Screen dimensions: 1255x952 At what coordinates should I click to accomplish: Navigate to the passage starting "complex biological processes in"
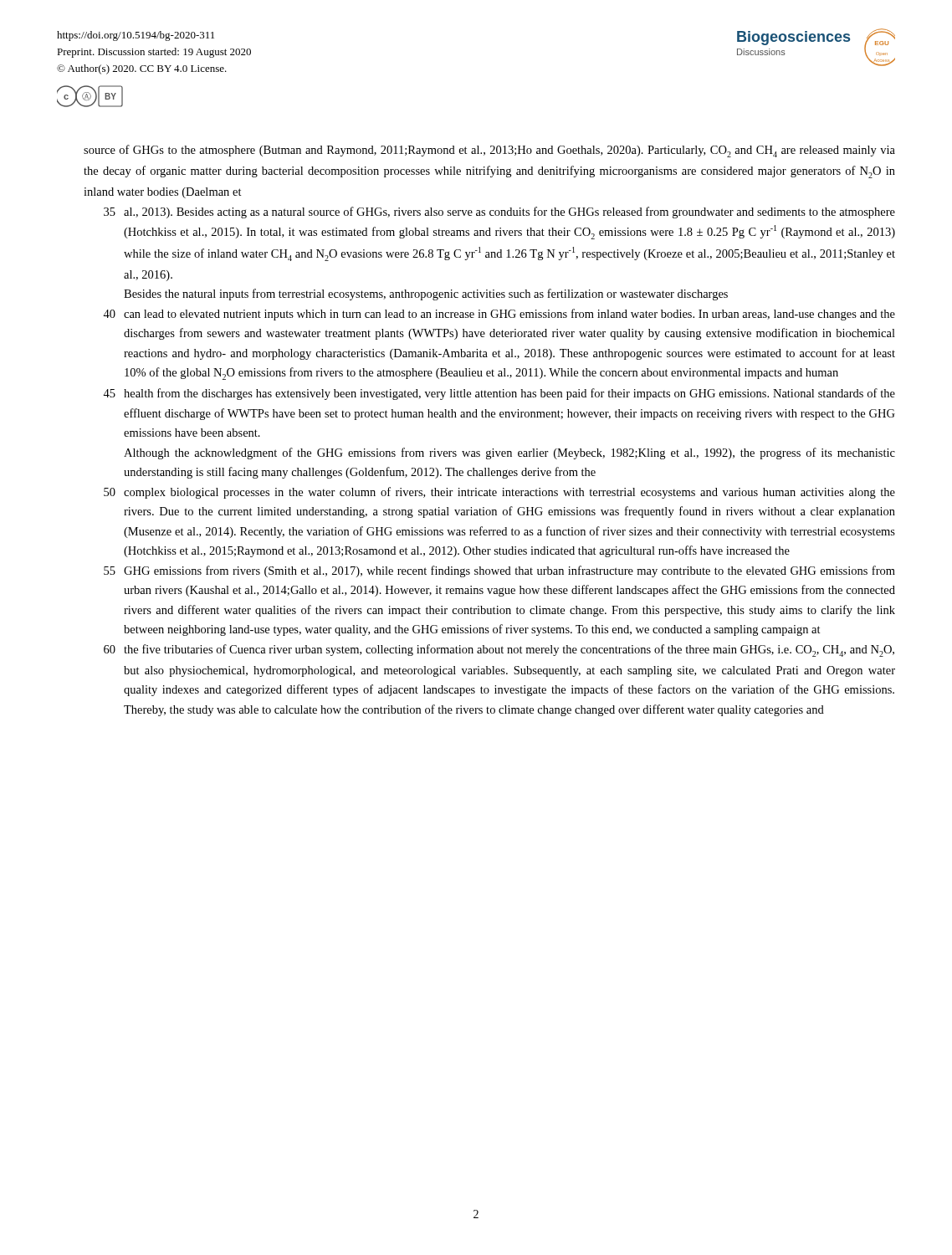tap(509, 522)
